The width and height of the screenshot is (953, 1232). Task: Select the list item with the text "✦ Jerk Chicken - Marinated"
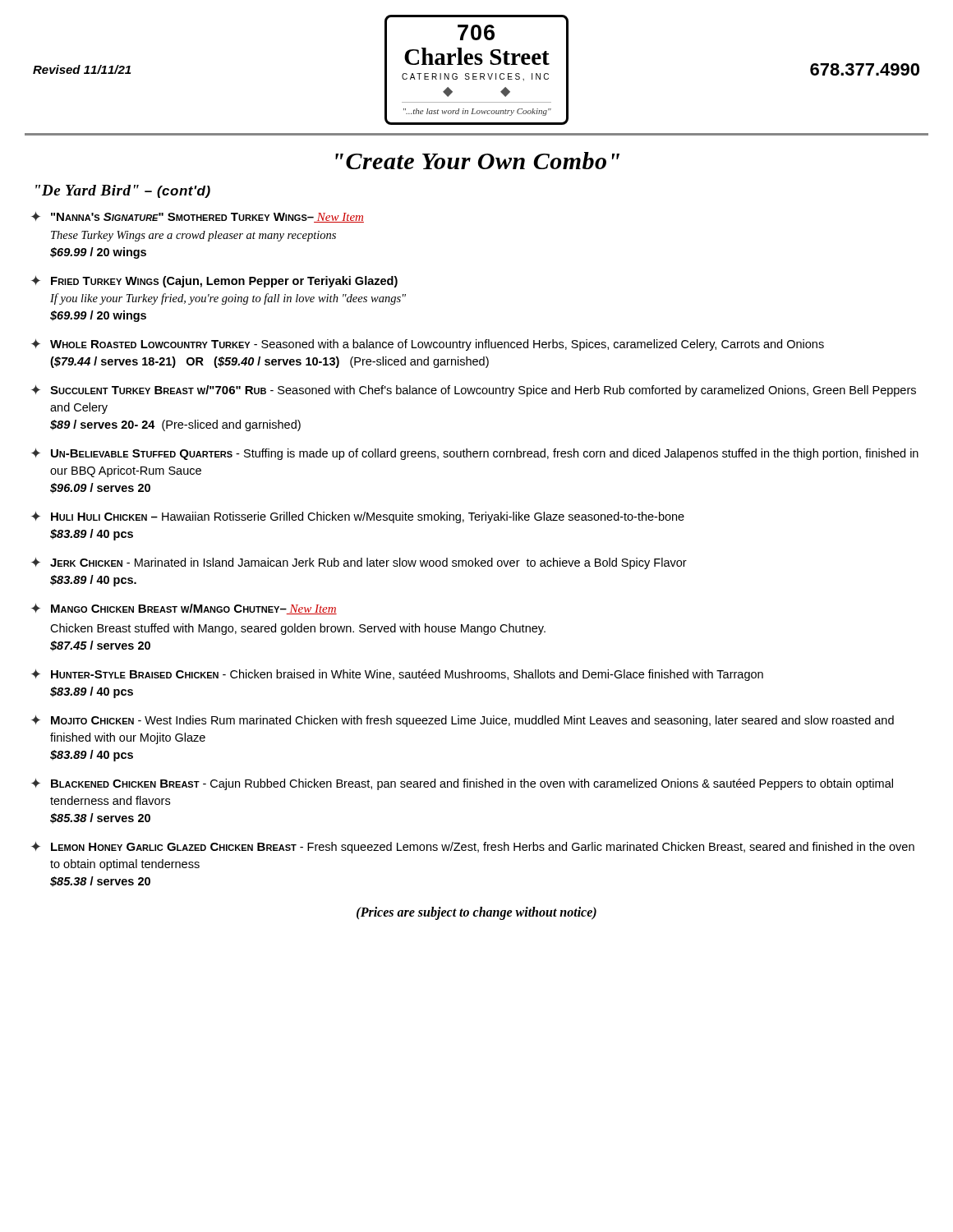[476, 571]
